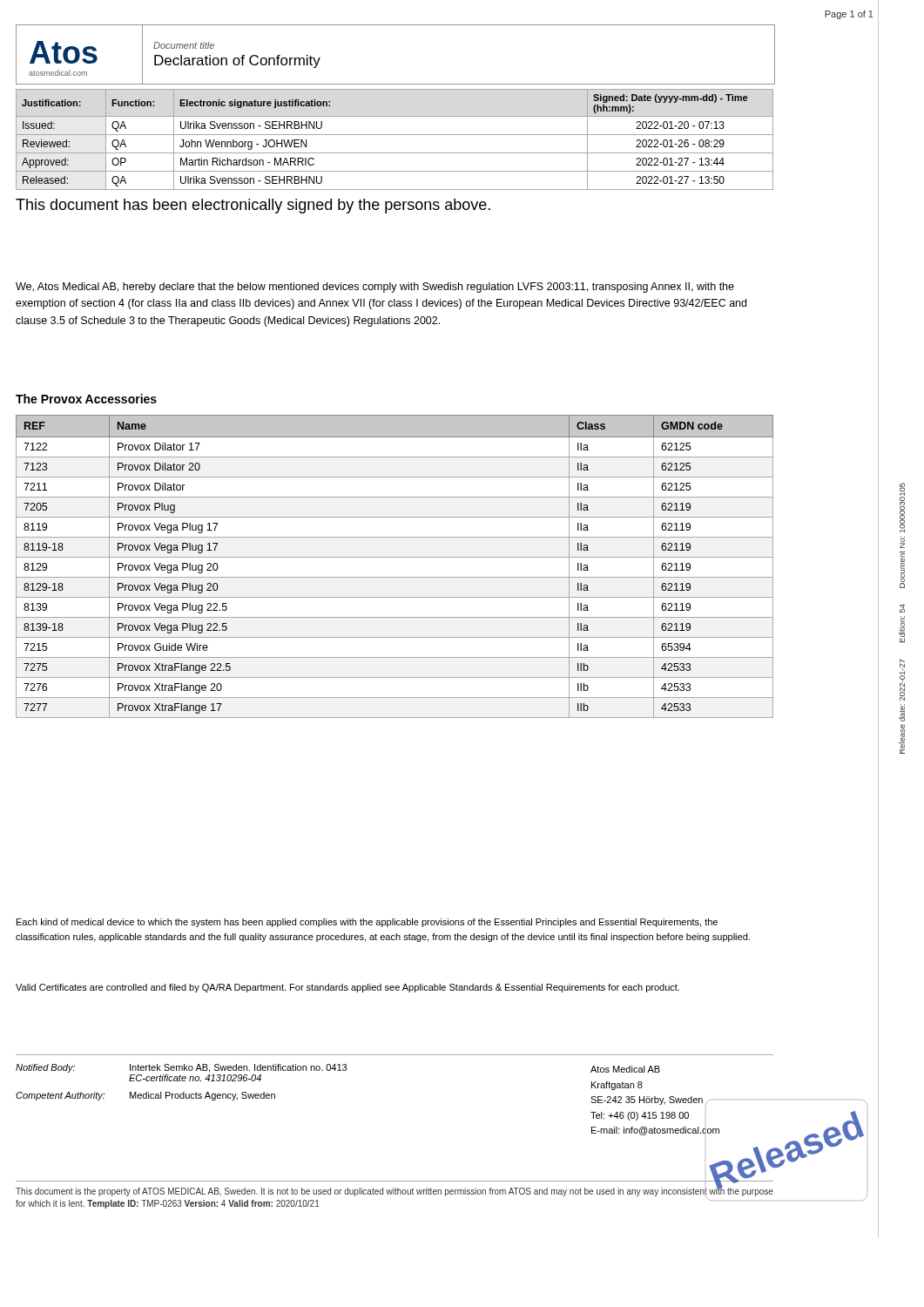Find the text block that says "We, Atos Medical"
The height and width of the screenshot is (1307, 924).
click(381, 304)
